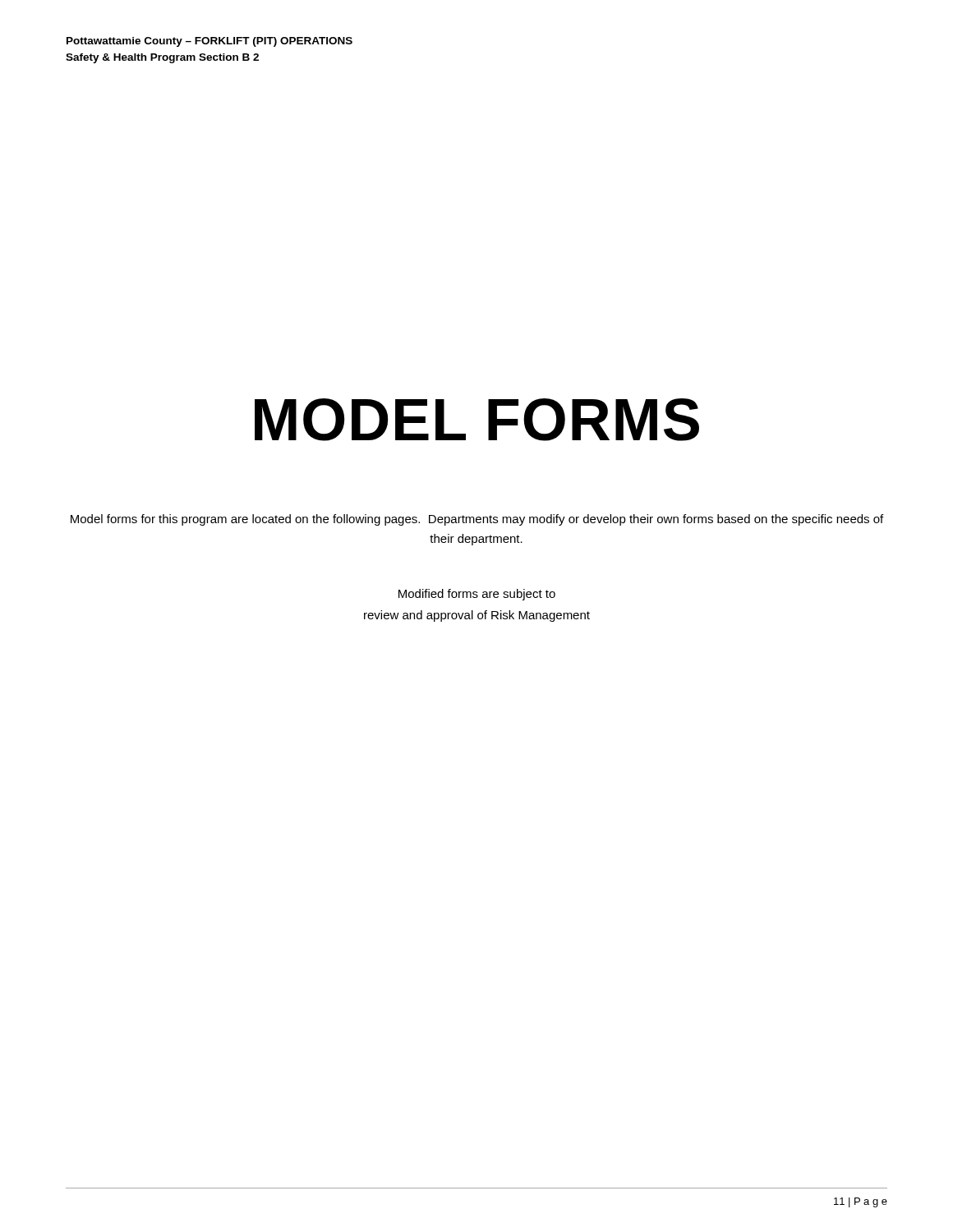Locate the region starting "Modified forms are subject to review and approval"
Image resolution: width=953 pixels, height=1232 pixels.
point(476,604)
